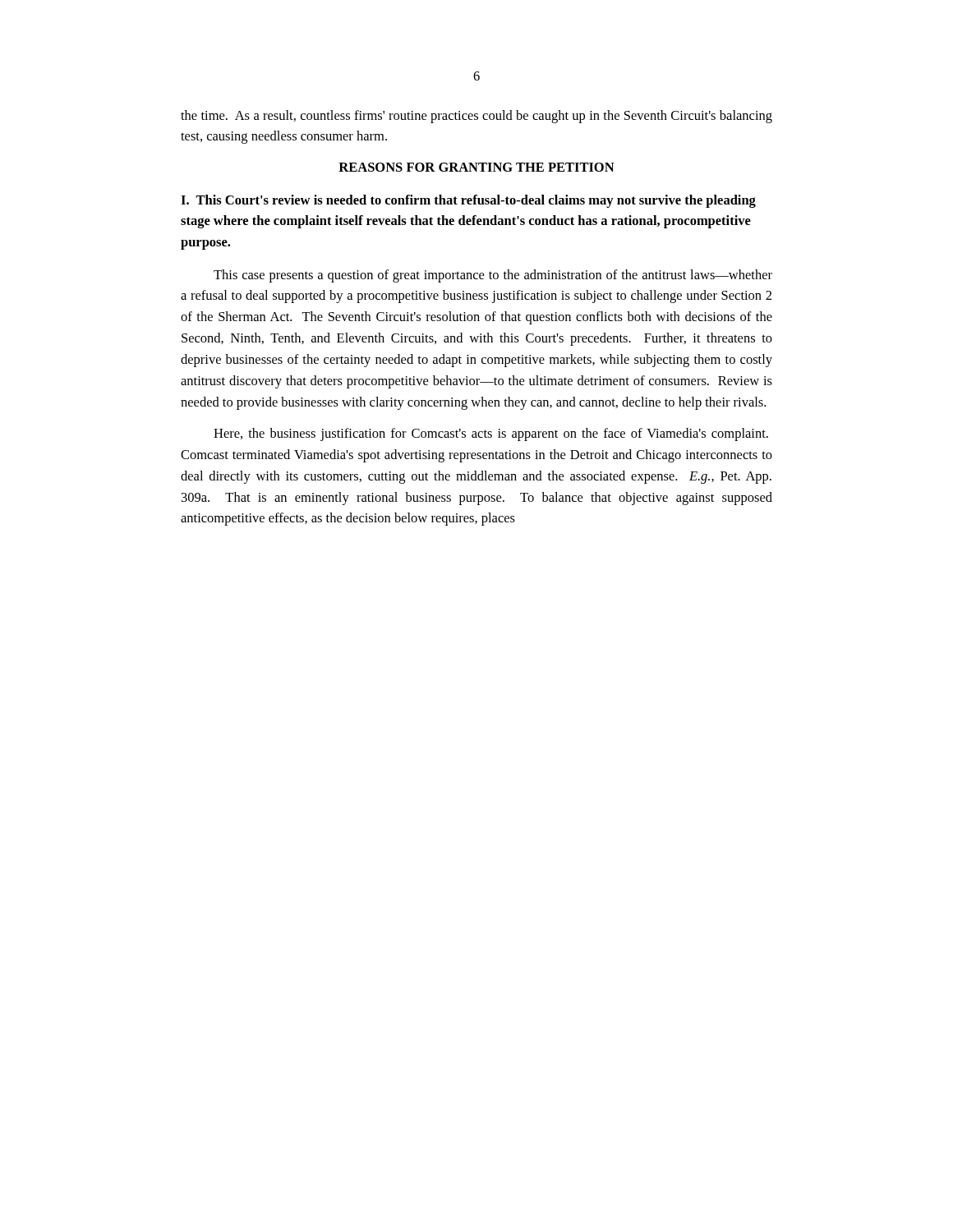Select the text starting "the time. As a"
Image resolution: width=953 pixels, height=1232 pixels.
pos(476,126)
